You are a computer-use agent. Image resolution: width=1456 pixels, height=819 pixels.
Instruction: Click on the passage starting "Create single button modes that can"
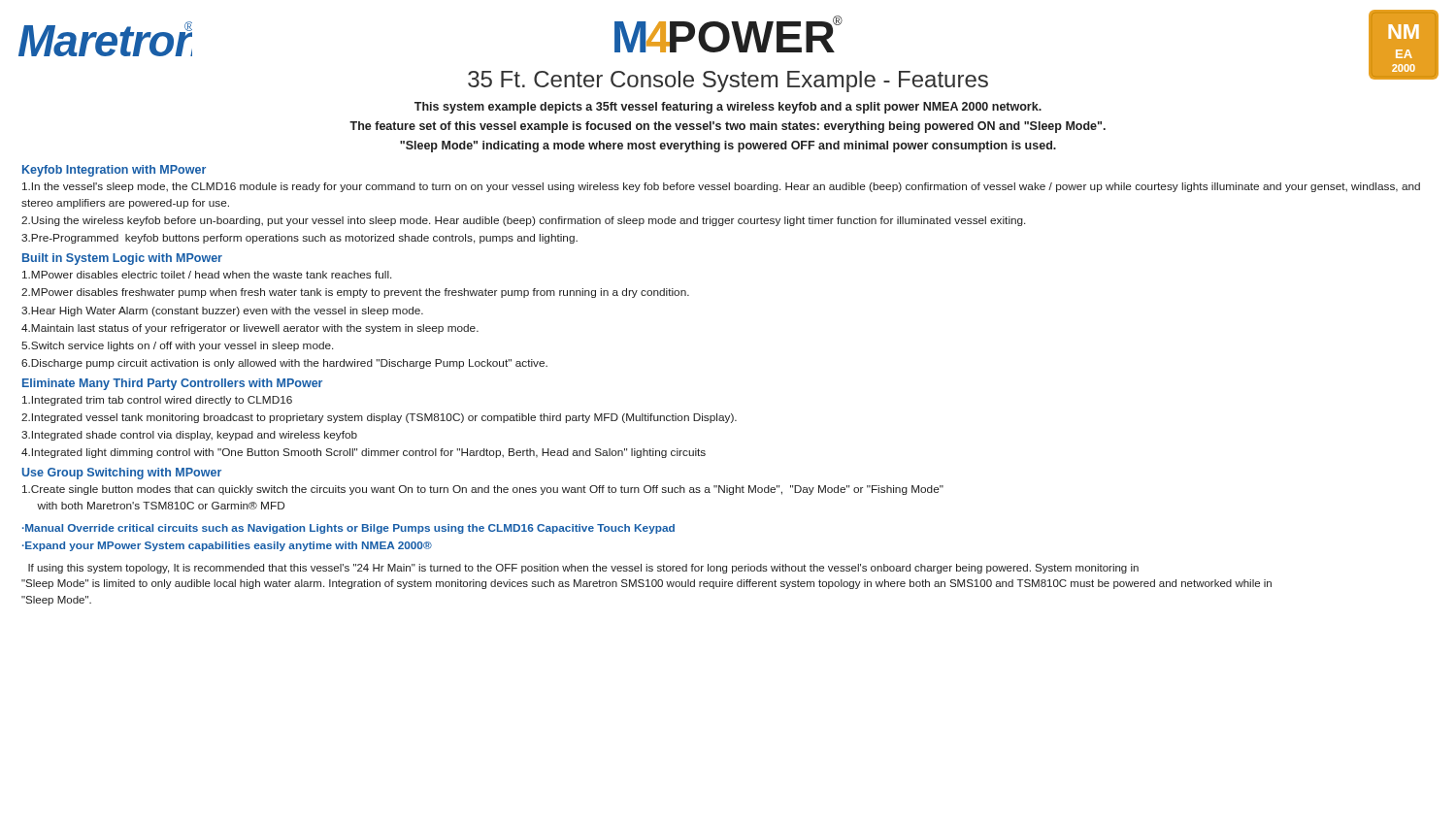tap(482, 498)
